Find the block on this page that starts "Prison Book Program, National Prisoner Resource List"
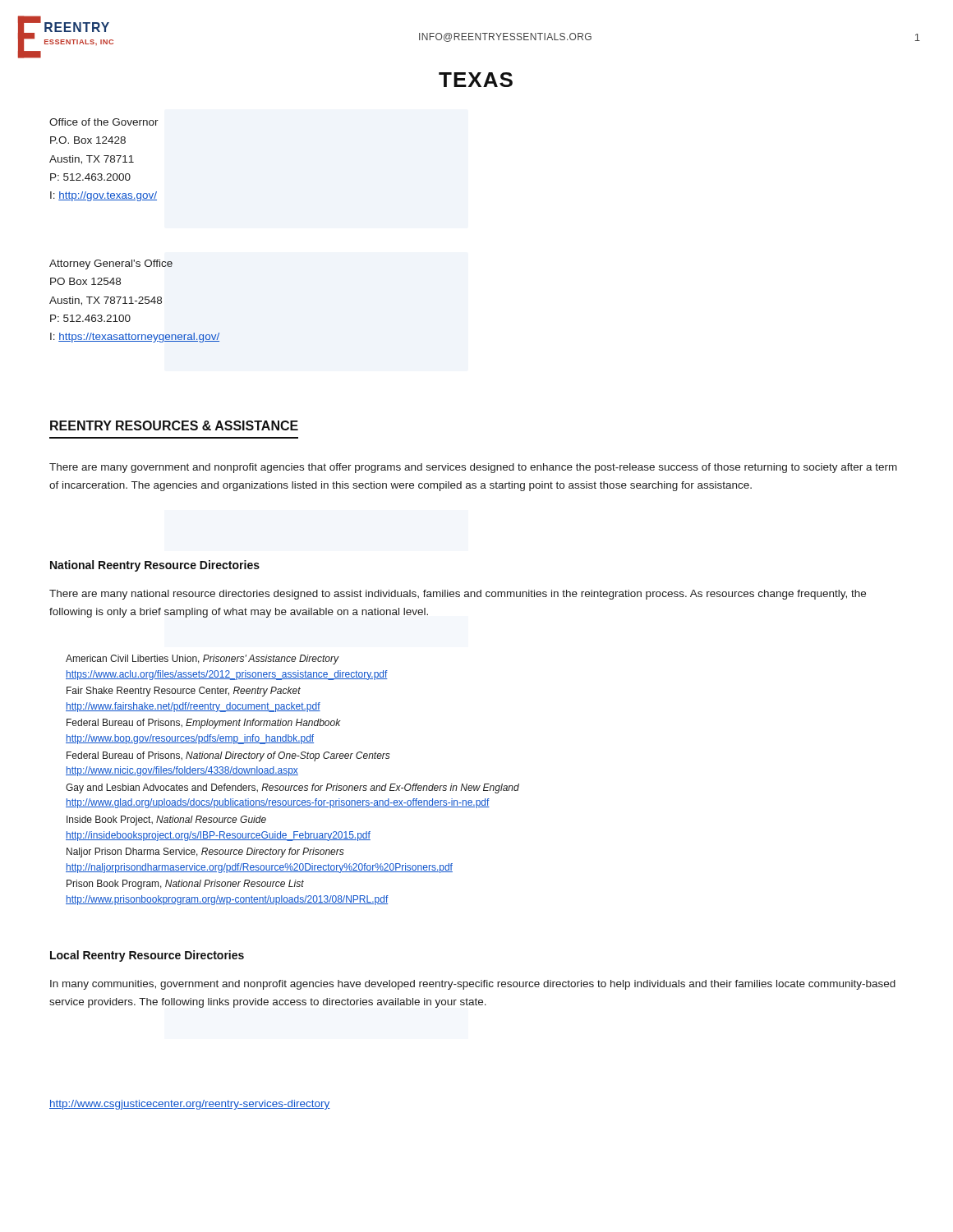Viewport: 953px width, 1232px height. click(227, 892)
